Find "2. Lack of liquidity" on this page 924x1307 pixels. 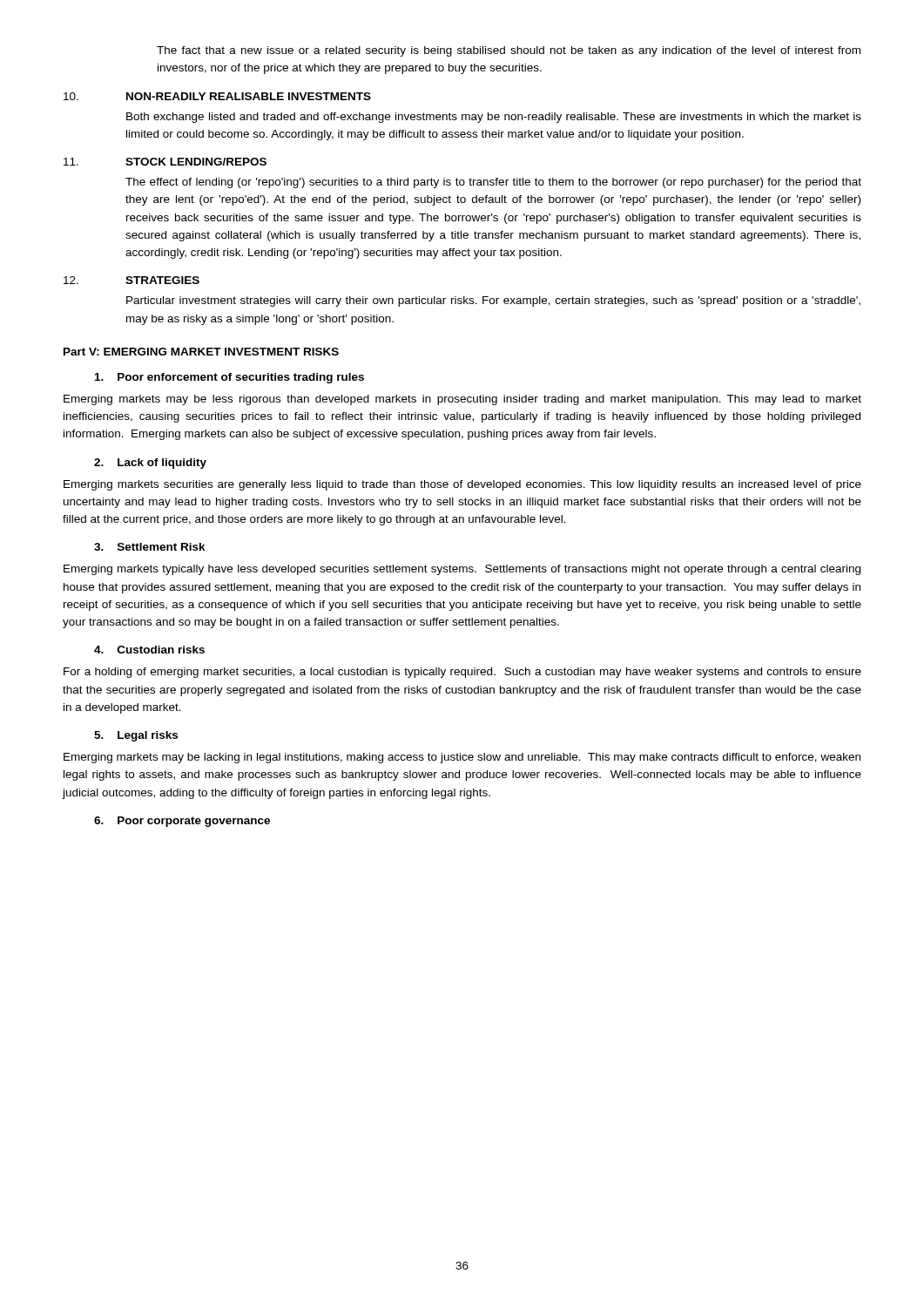[150, 462]
